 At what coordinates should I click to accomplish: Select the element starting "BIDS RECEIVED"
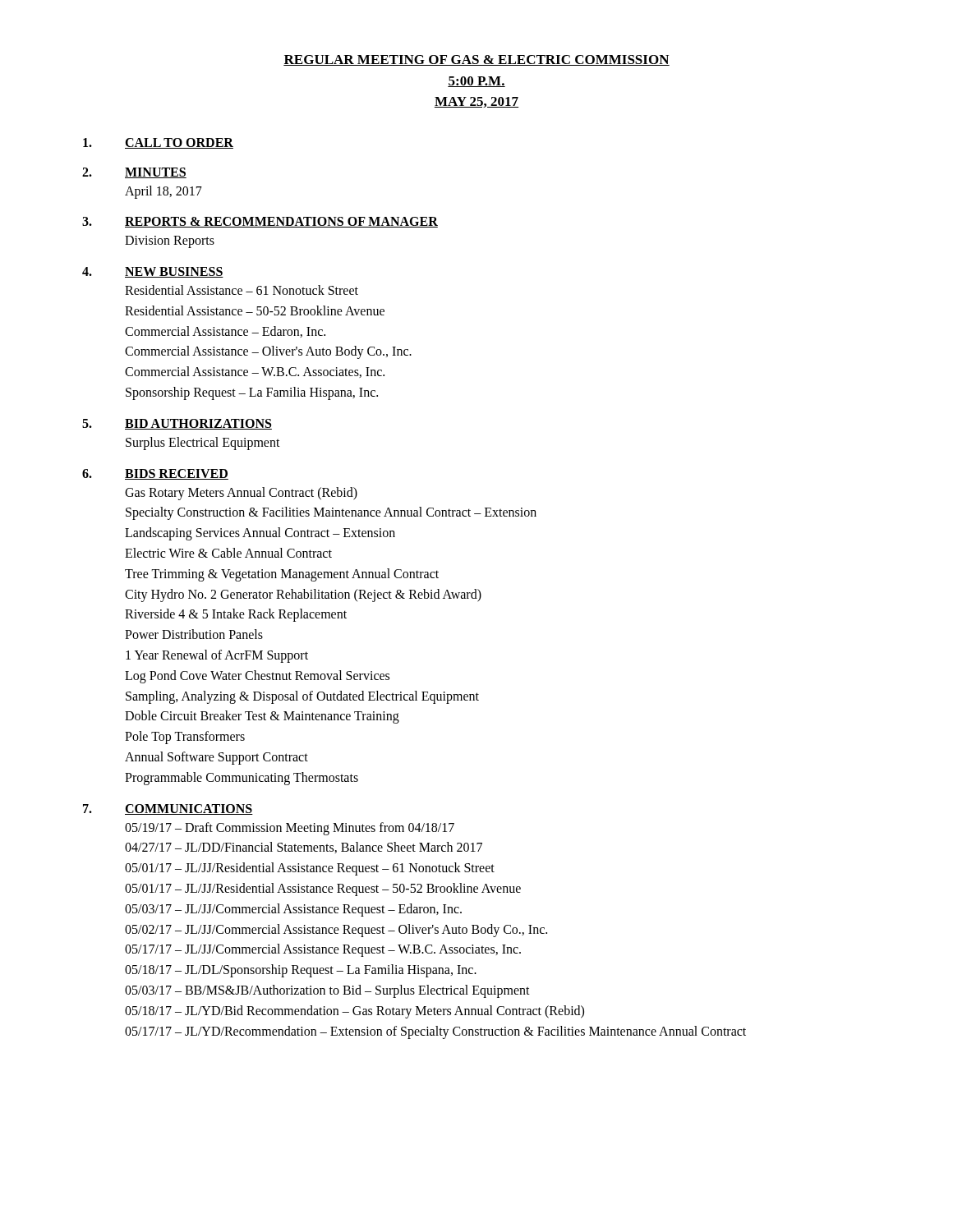tap(177, 473)
